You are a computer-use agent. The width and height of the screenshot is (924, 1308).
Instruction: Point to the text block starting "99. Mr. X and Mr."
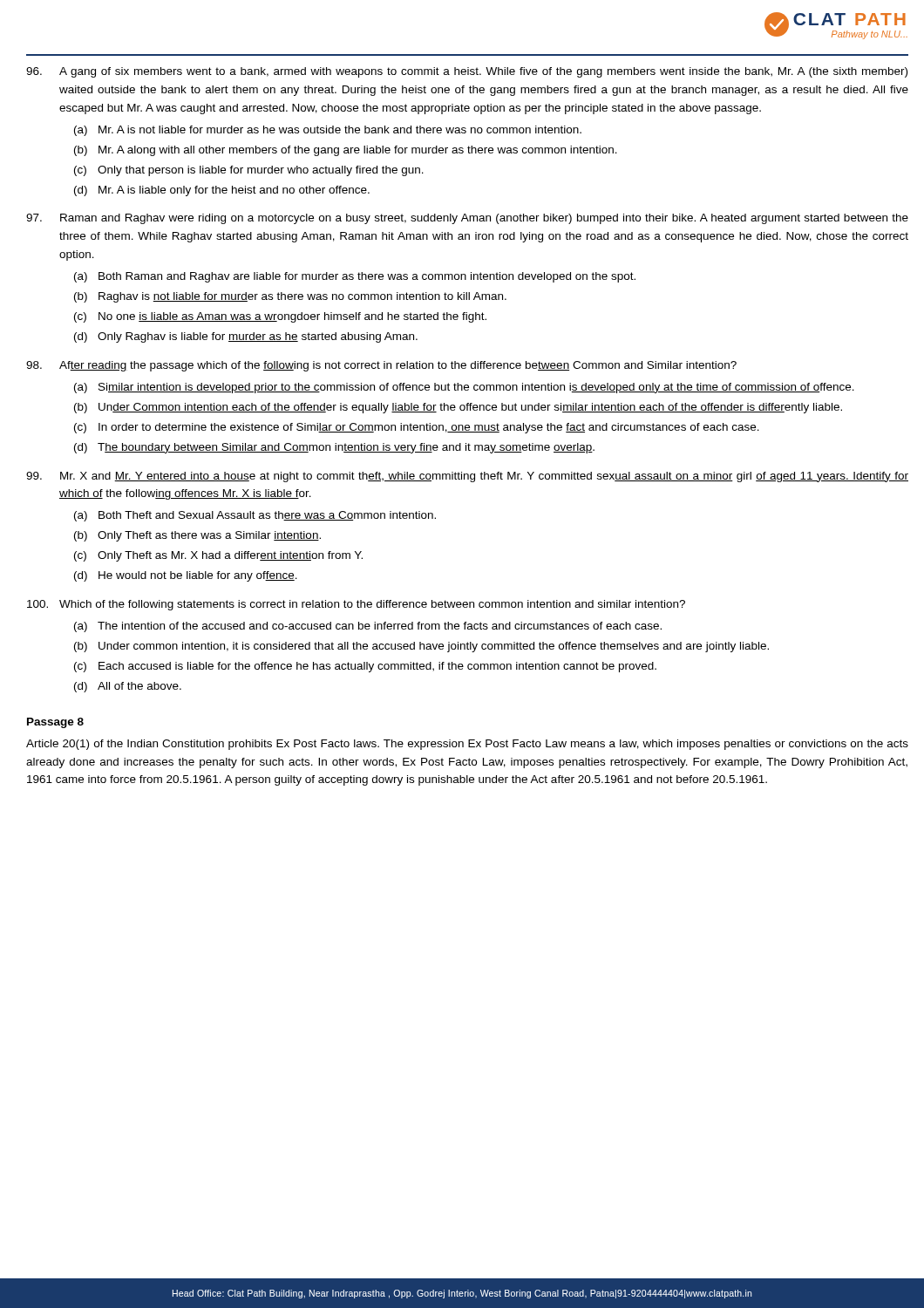[467, 477]
